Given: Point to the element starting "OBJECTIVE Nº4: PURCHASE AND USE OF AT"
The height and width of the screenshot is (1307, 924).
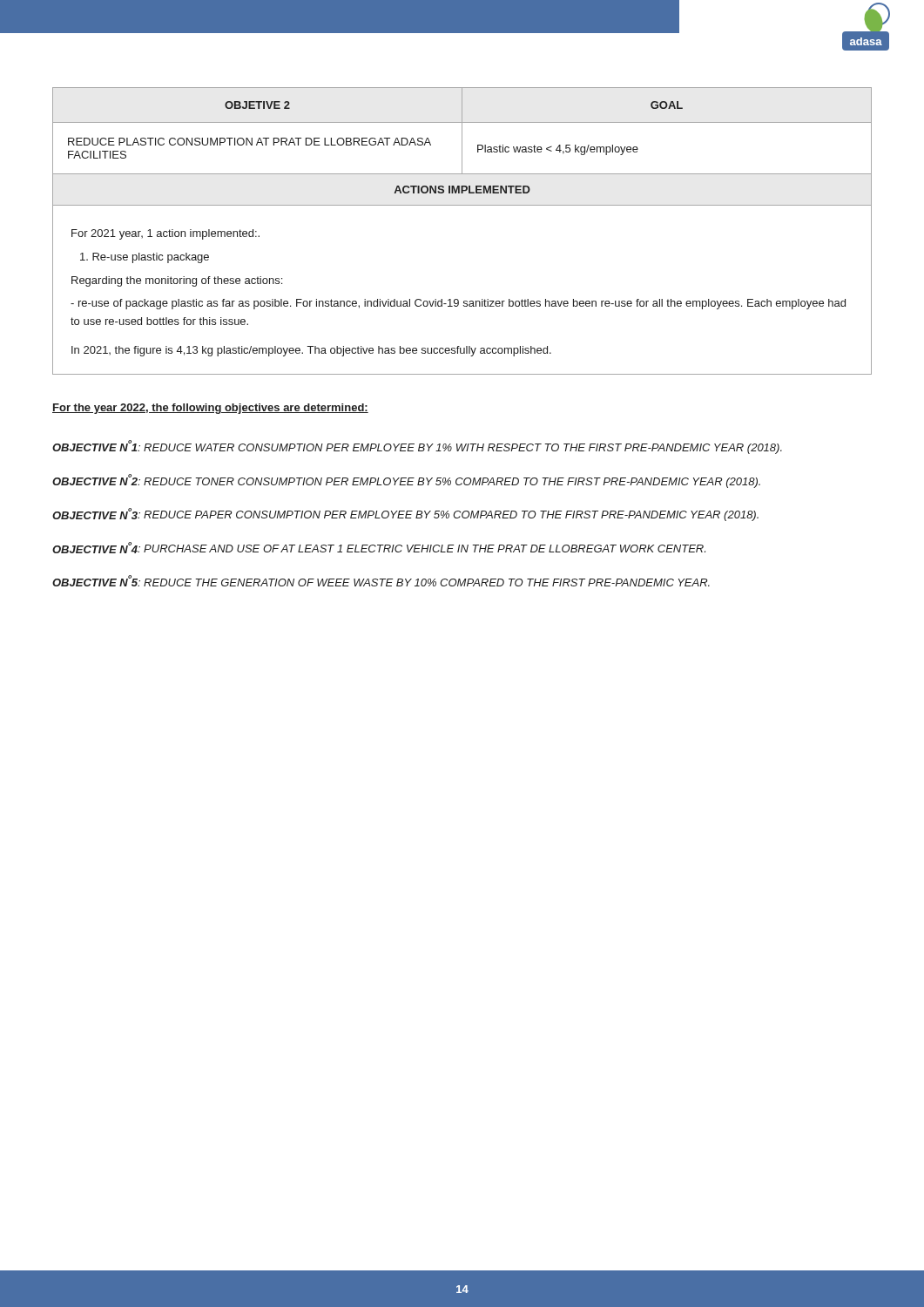Looking at the screenshot, I should [x=380, y=548].
